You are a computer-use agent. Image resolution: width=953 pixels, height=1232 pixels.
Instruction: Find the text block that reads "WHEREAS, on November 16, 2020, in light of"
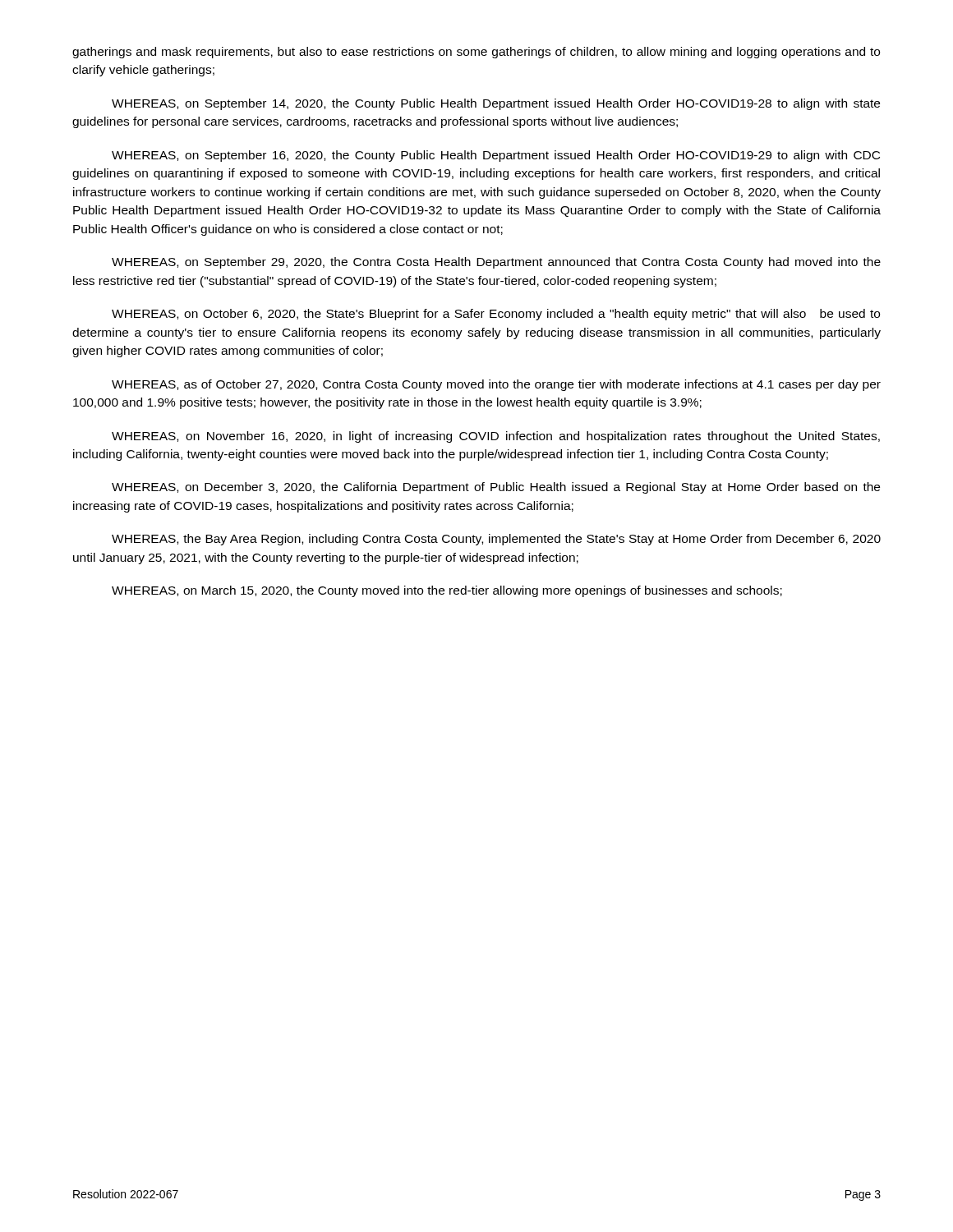(476, 445)
